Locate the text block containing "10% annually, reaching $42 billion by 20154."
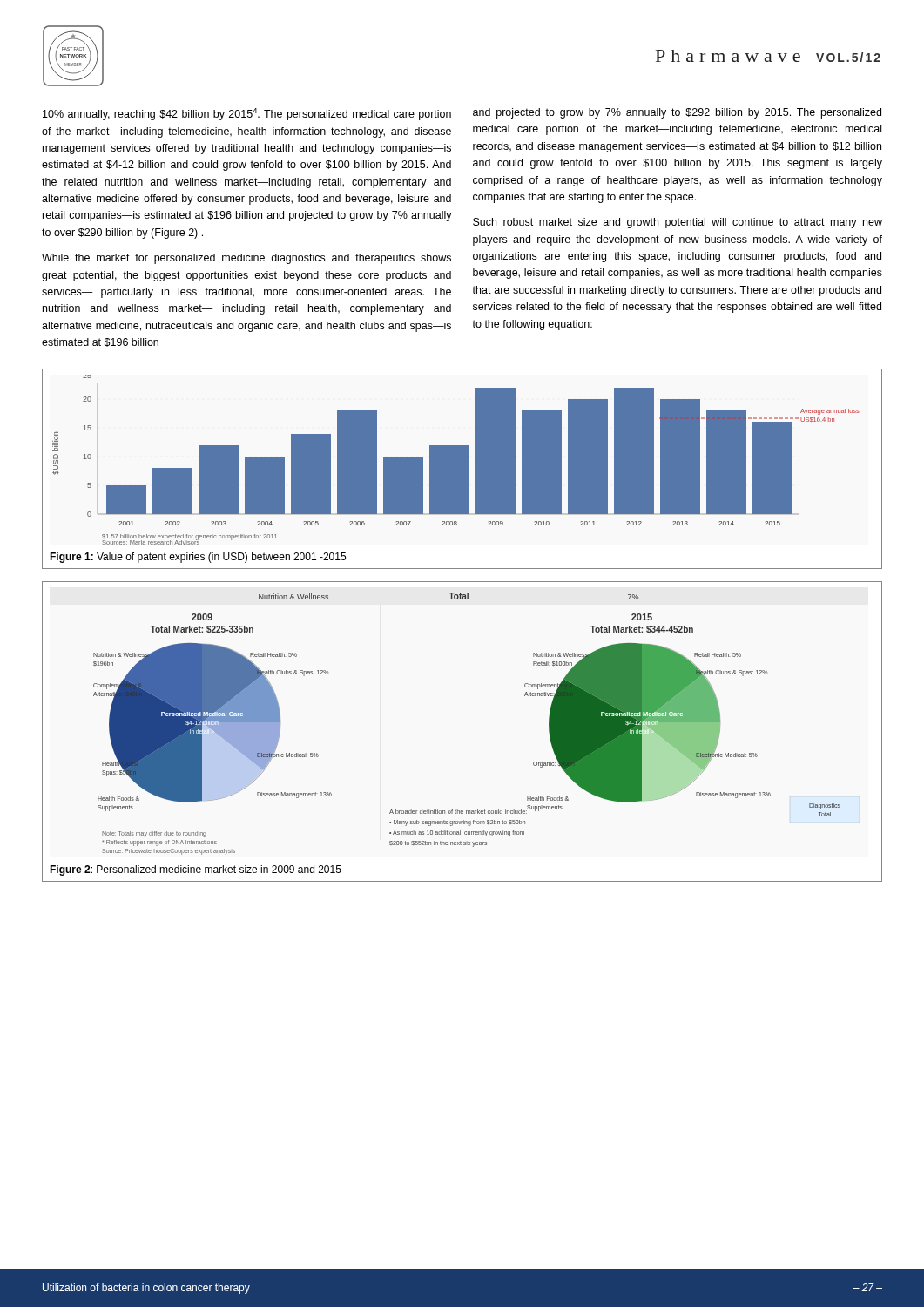The width and height of the screenshot is (924, 1307). point(247,228)
